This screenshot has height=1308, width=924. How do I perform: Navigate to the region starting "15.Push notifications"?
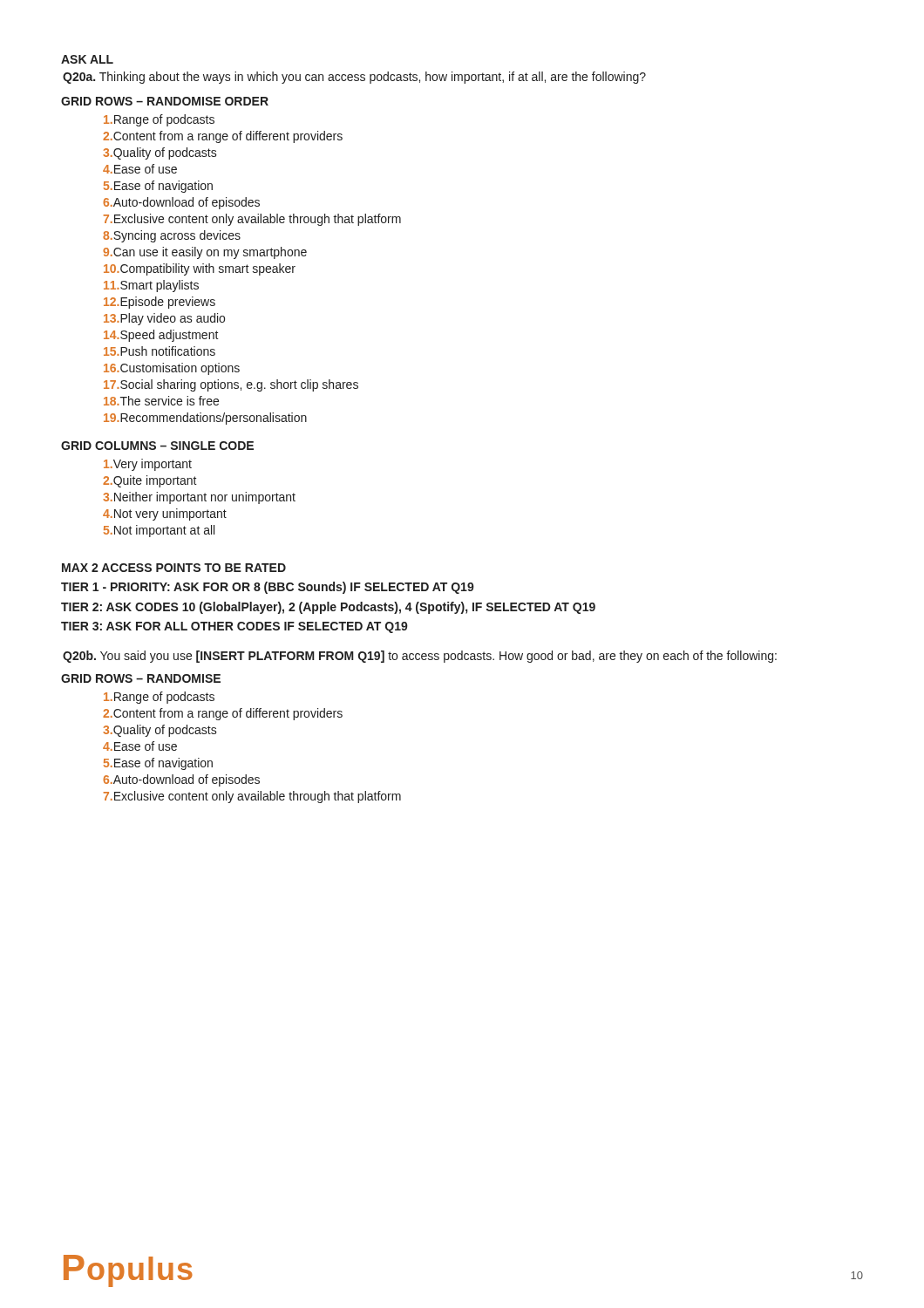coord(138,351)
